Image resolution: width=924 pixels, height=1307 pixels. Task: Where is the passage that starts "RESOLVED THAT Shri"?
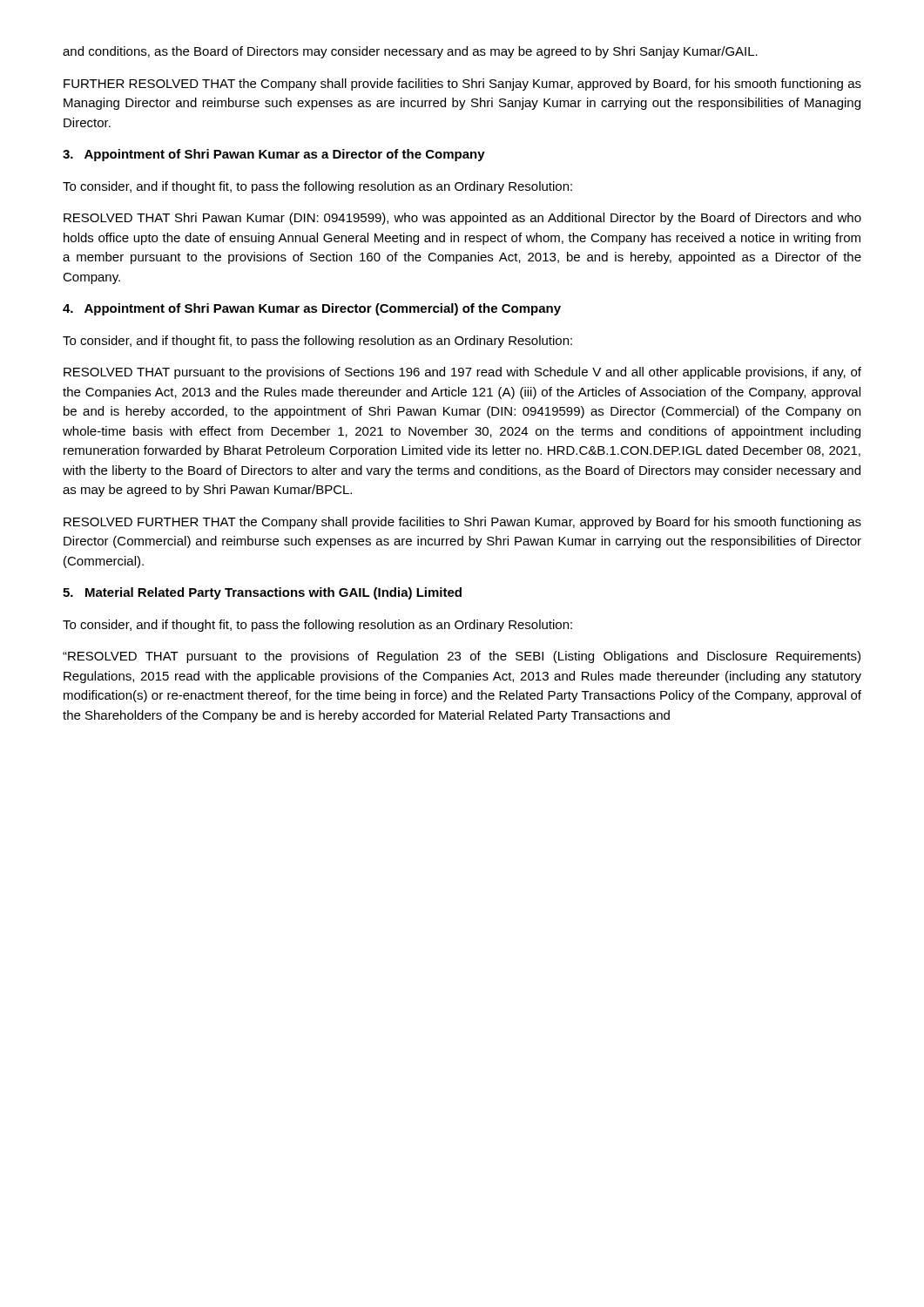[x=462, y=247]
